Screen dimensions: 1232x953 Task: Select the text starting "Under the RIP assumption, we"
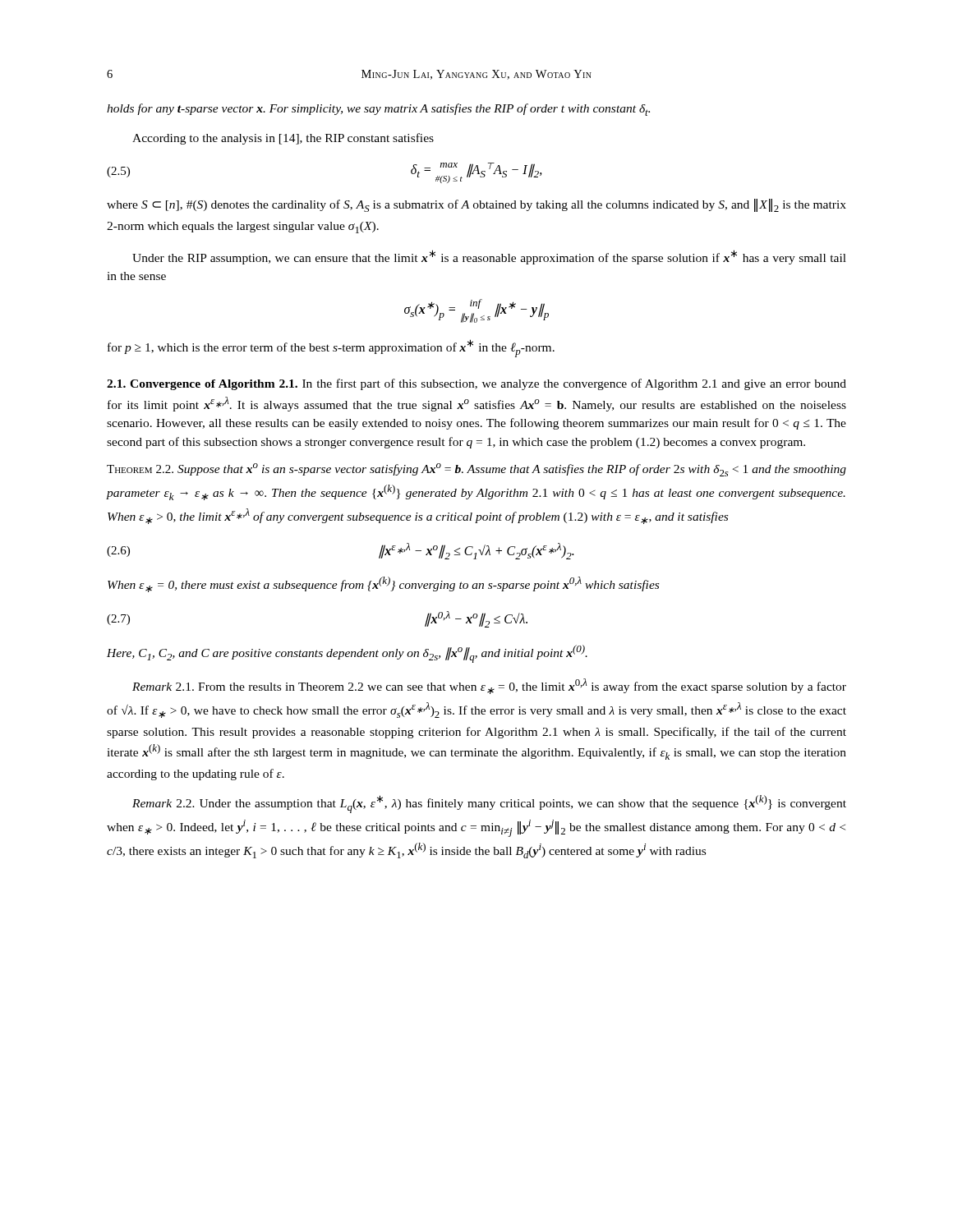[x=476, y=265]
